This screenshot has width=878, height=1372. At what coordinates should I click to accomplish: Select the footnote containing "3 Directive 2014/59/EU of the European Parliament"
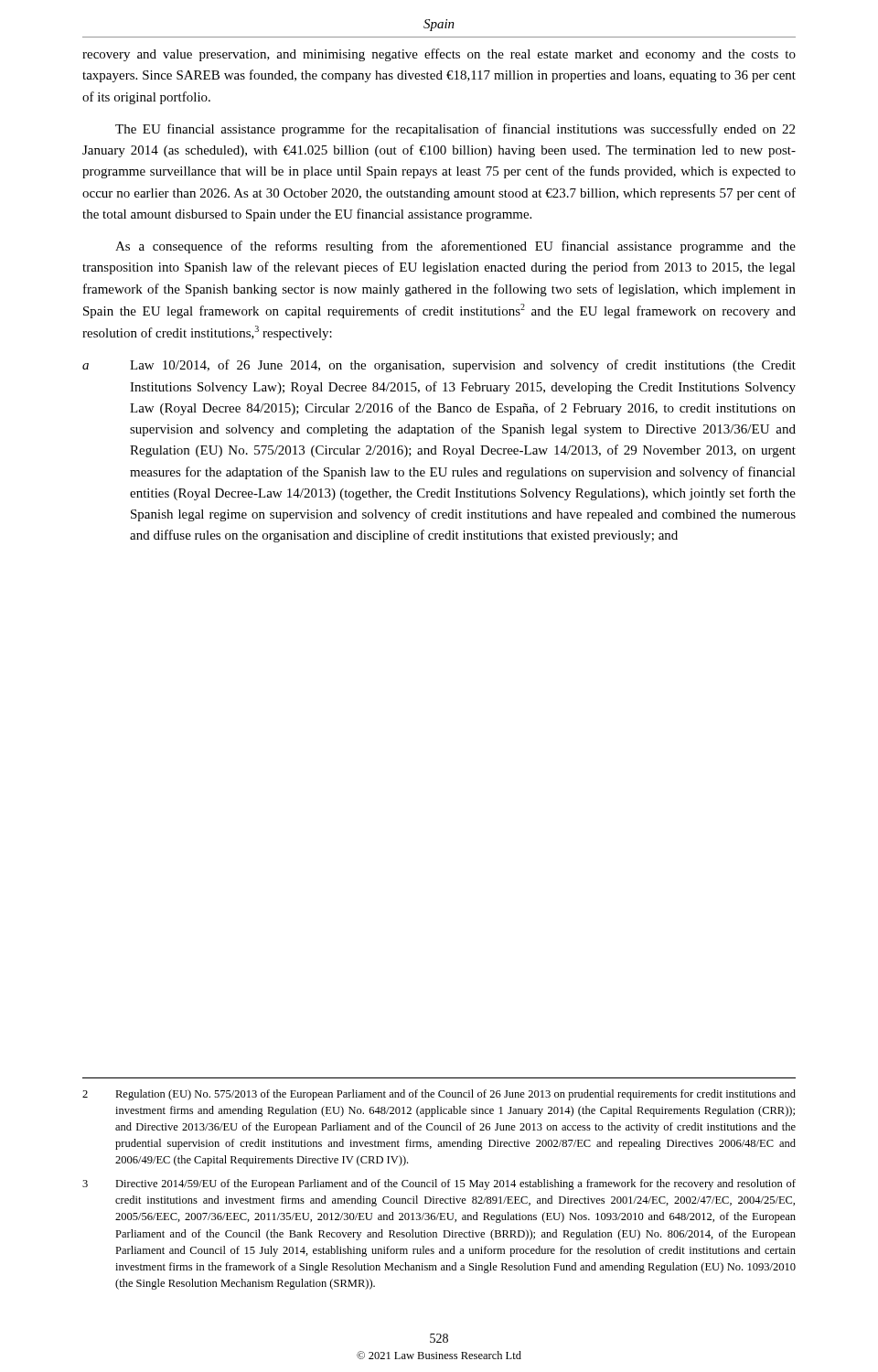[x=439, y=1233]
